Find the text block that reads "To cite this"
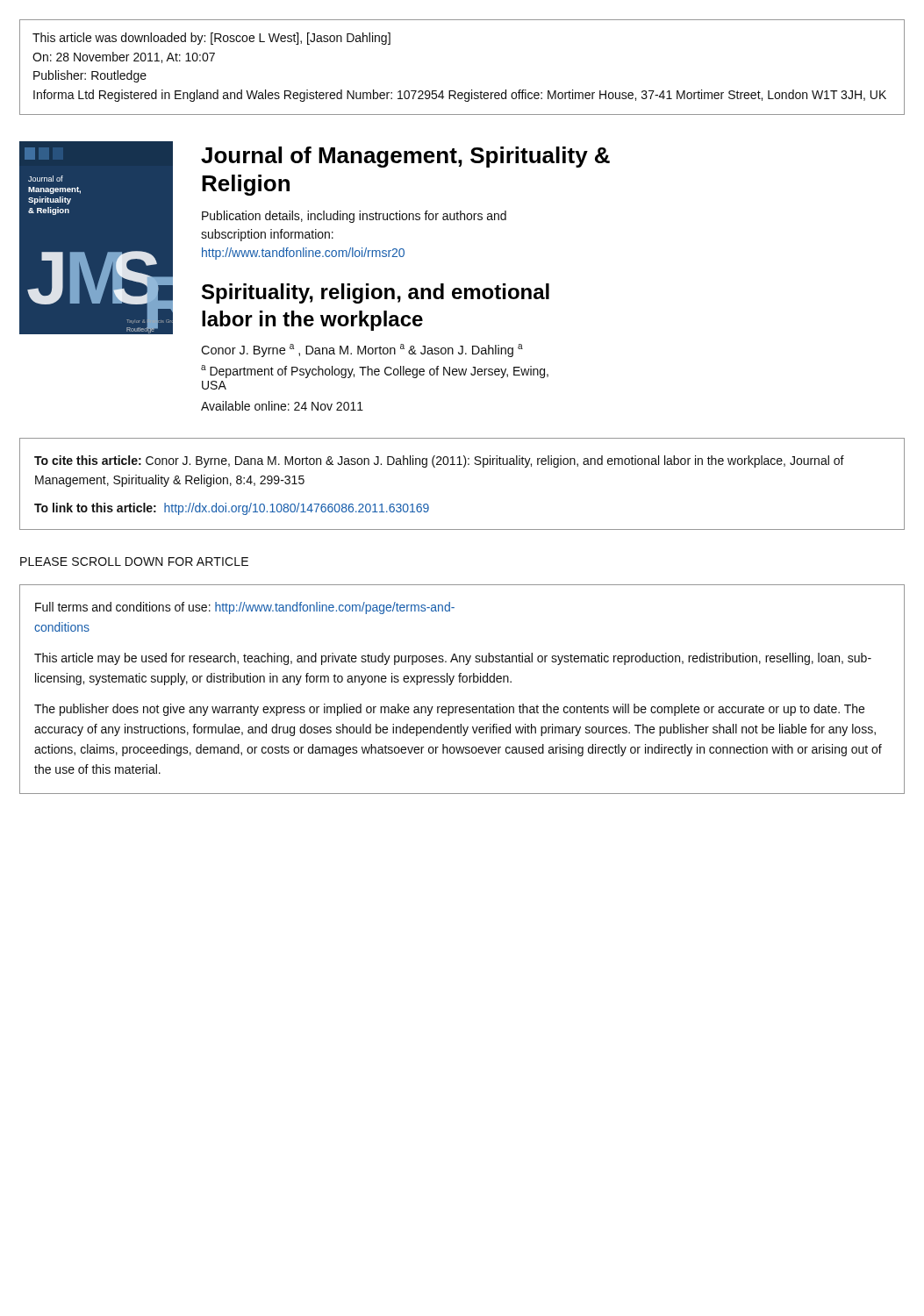The image size is (924, 1316). 439,461
